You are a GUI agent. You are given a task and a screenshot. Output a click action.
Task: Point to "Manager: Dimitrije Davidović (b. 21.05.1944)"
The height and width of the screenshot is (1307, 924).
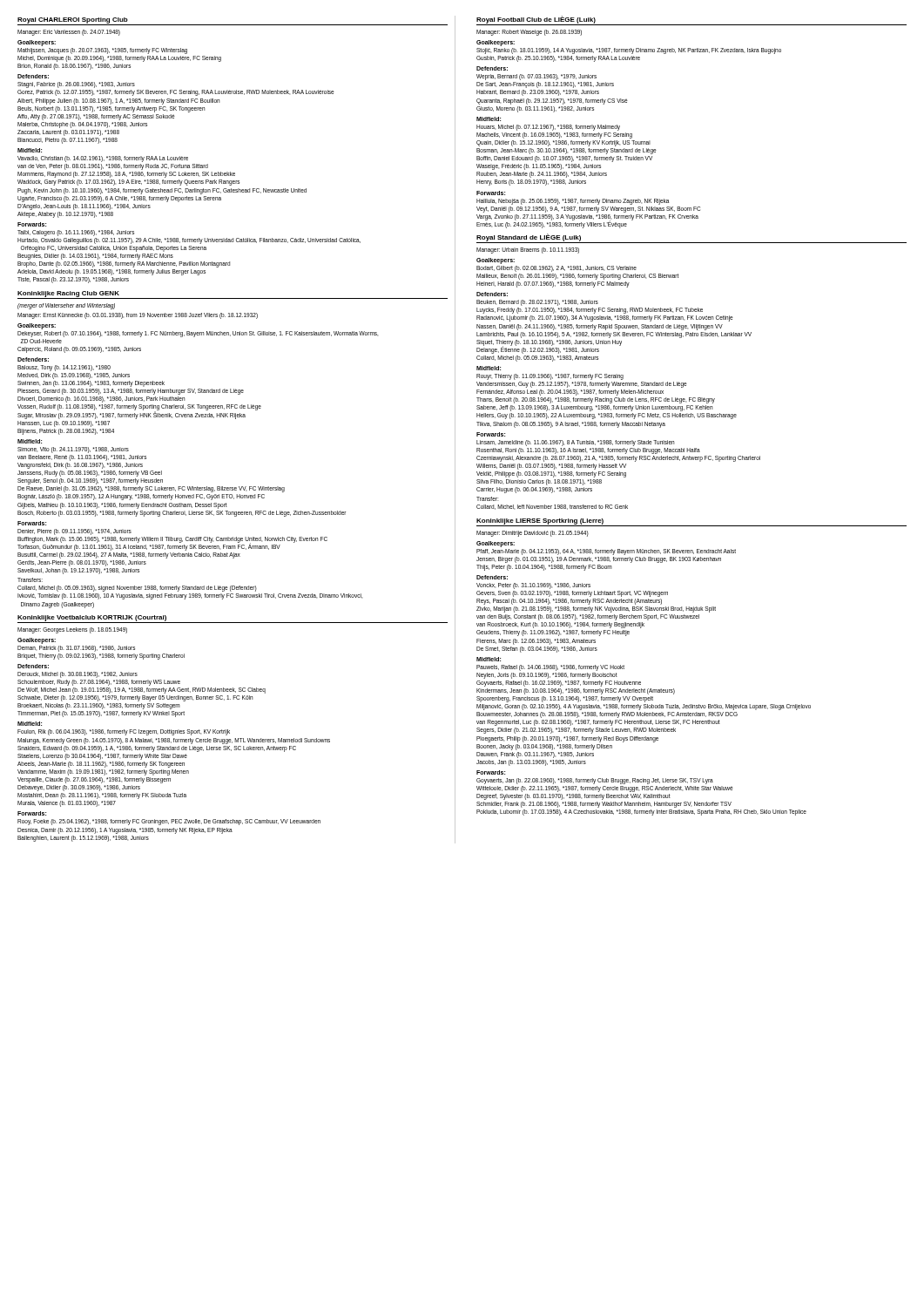pyautogui.click(x=532, y=532)
